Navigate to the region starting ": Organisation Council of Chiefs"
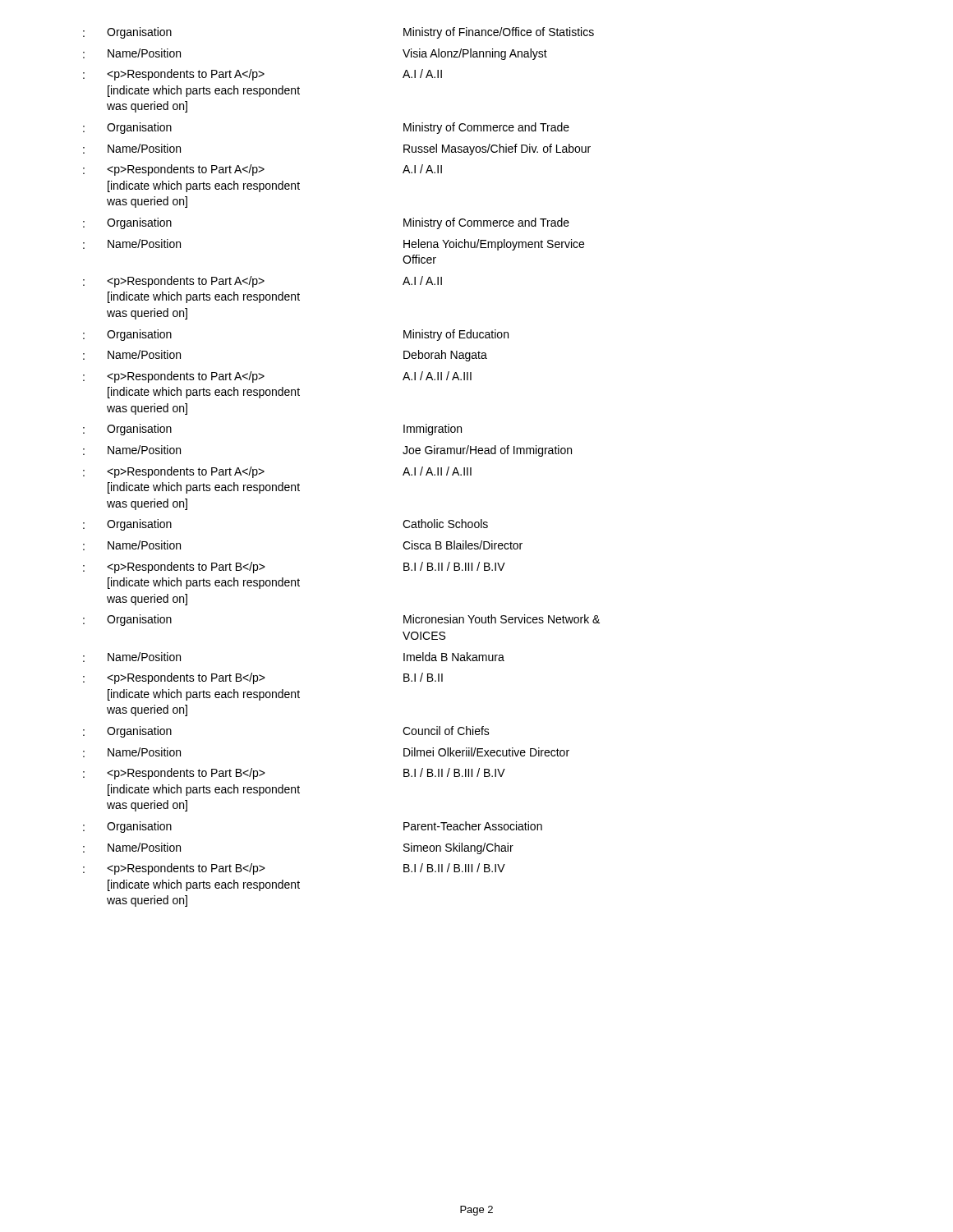The height and width of the screenshot is (1232, 953). pos(485,732)
